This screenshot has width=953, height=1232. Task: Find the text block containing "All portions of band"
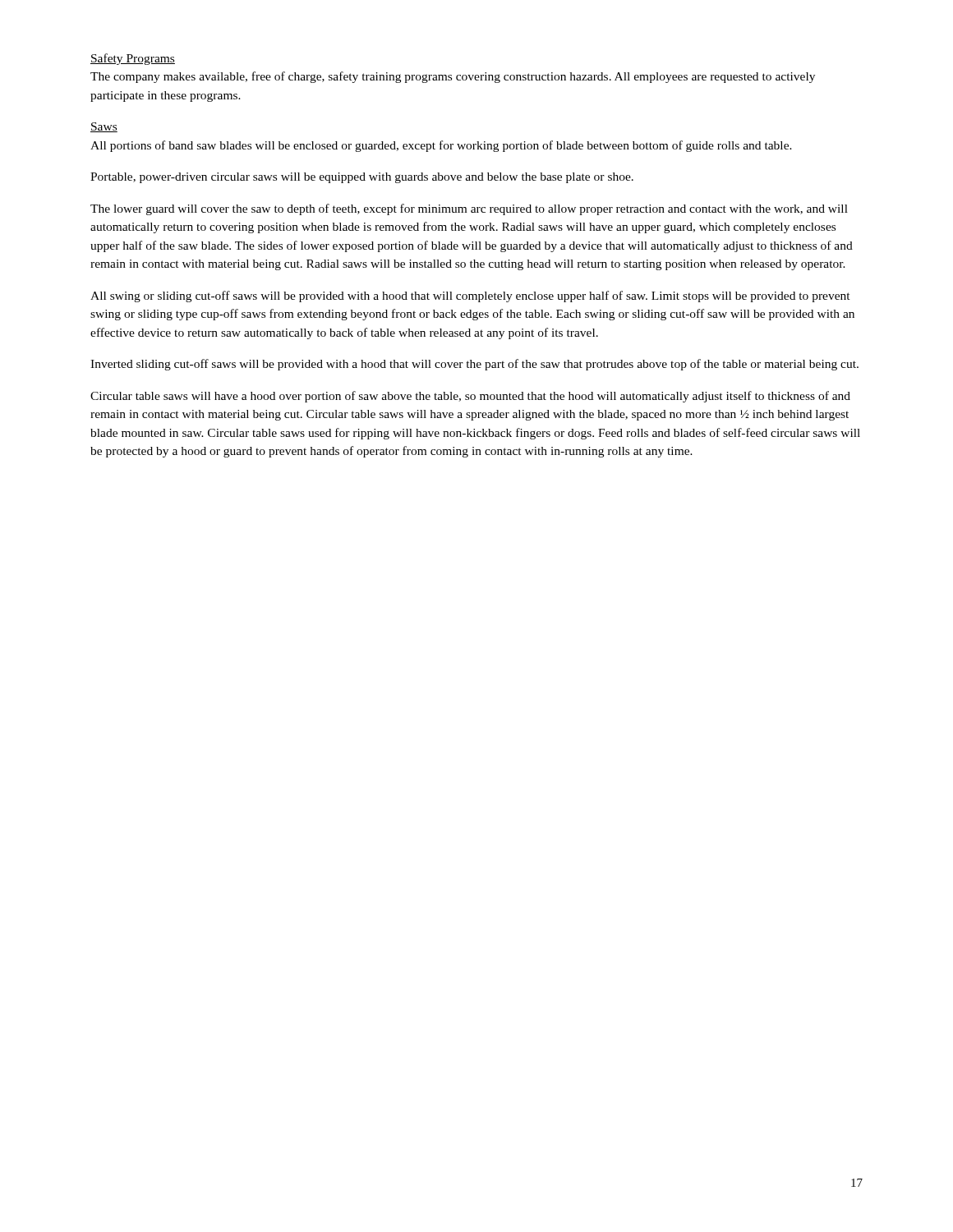click(441, 145)
